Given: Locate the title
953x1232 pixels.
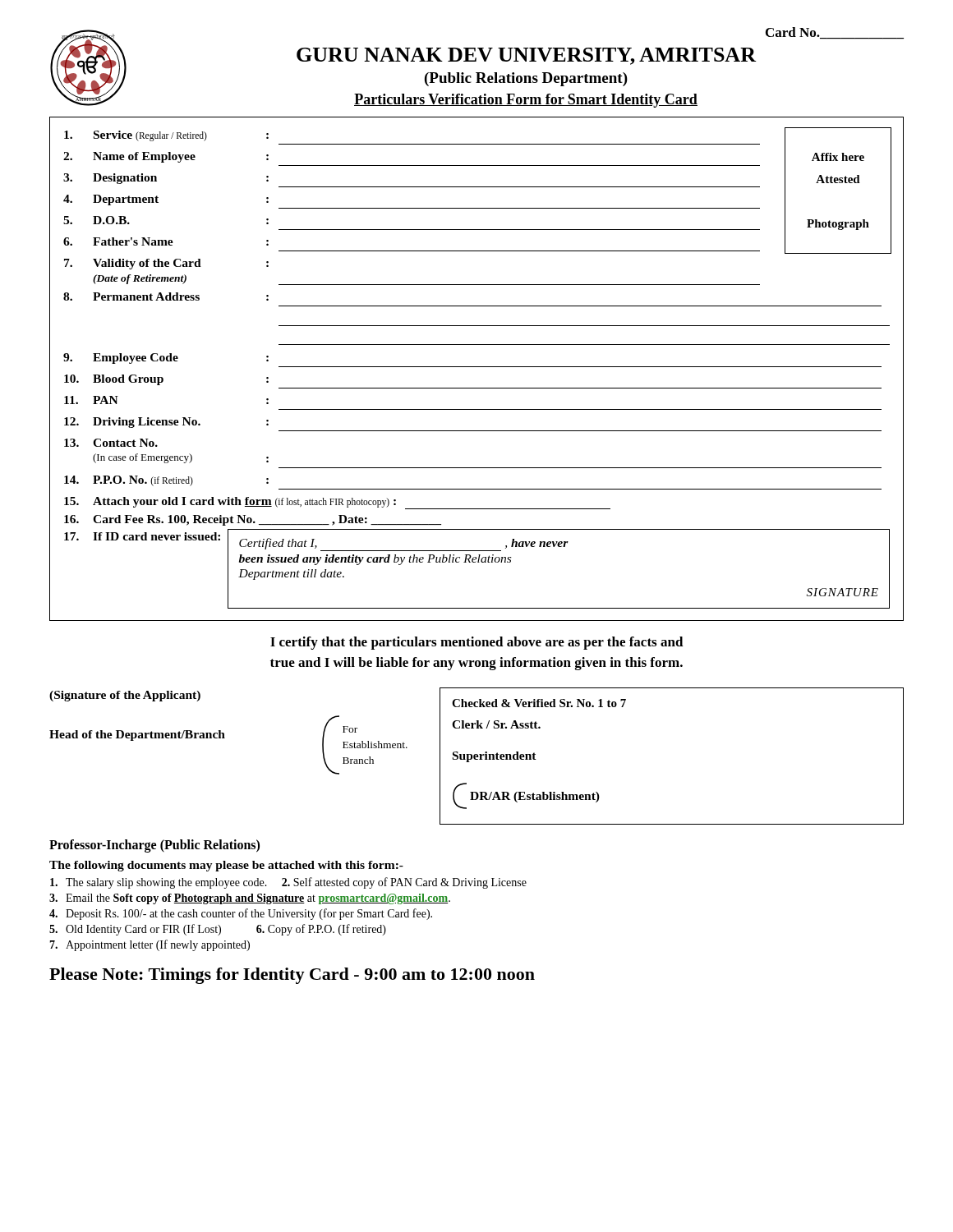Looking at the screenshot, I should [476, 67].
